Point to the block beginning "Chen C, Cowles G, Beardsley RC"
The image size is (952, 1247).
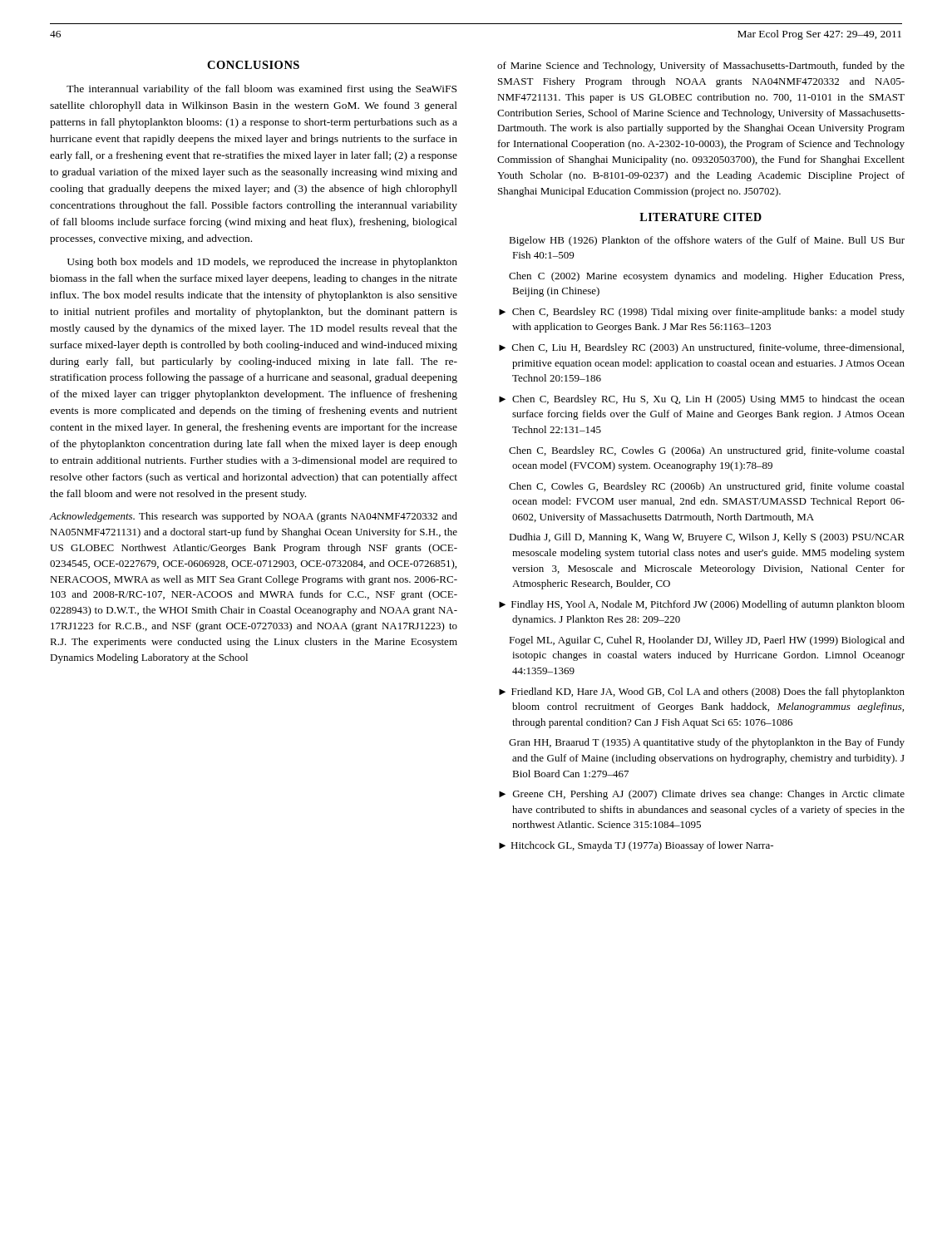coord(707,501)
